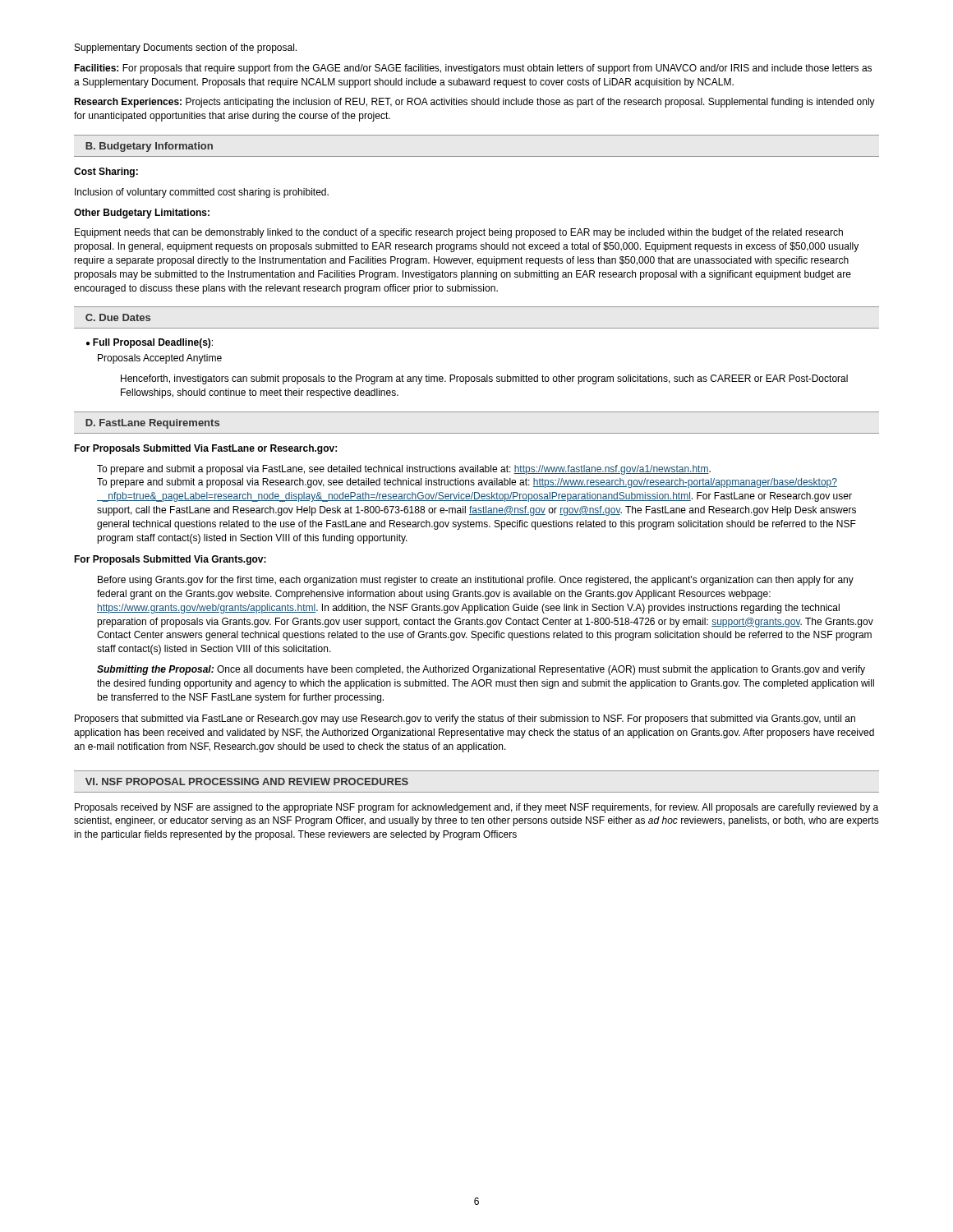The width and height of the screenshot is (953, 1232).
Task: Click on the text starting "Facilities: For proposals that require"
Action: [476, 75]
